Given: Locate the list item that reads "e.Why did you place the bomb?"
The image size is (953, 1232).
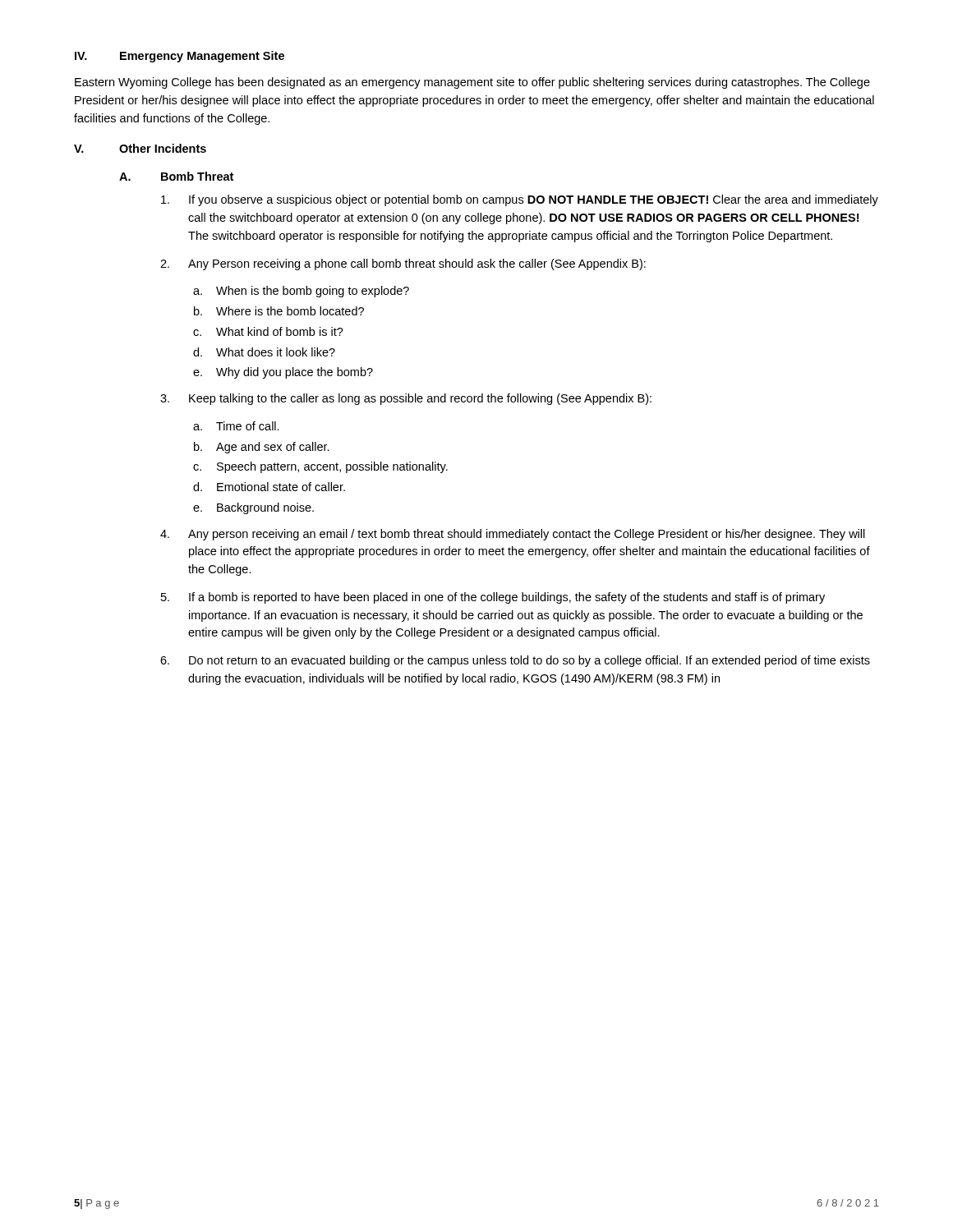Looking at the screenshot, I should coord(283,373).
